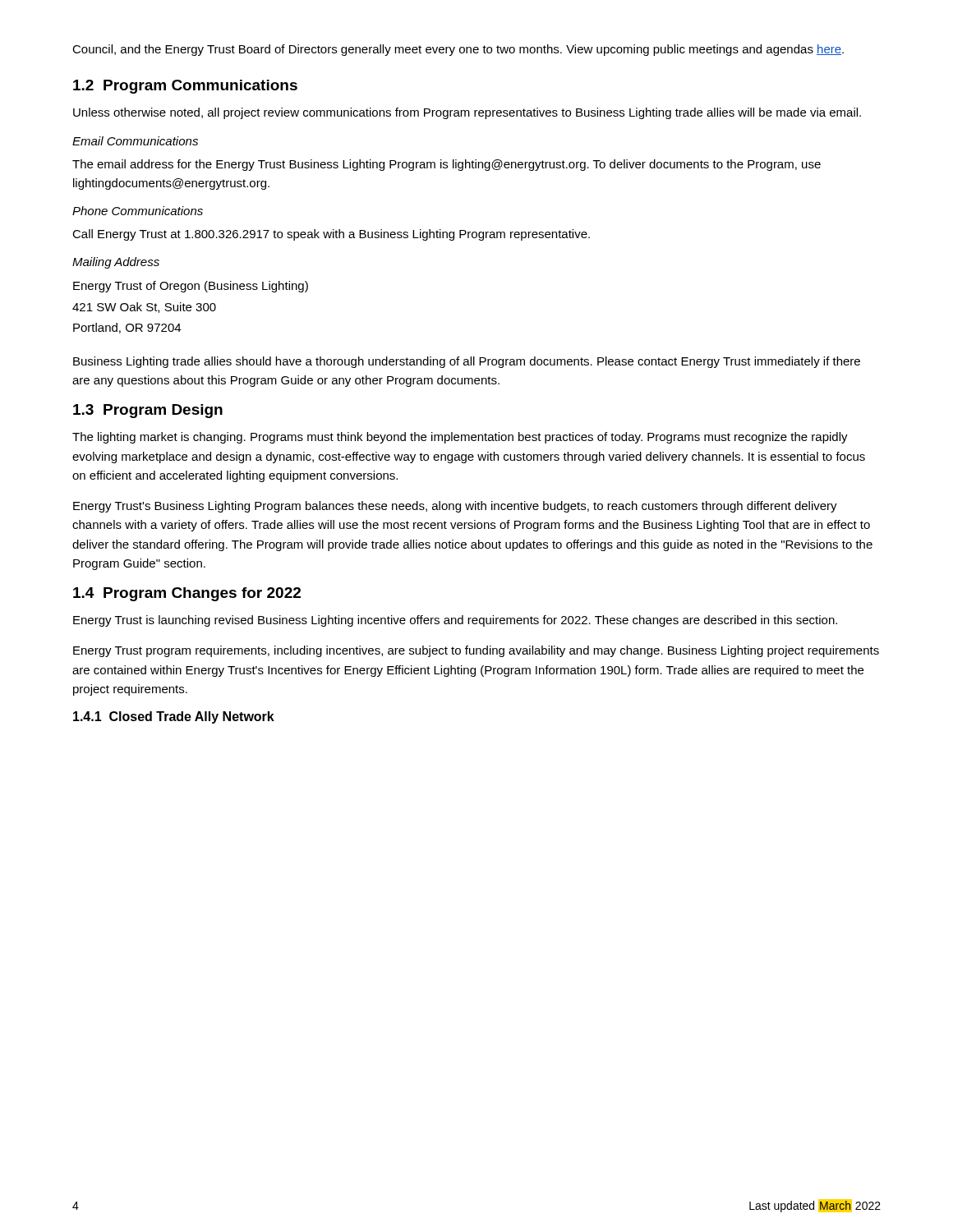Navigate to the block starting "The lighting market is"
Viewport: 953px width, 1232px height.
pyautogui.click(x=469, y=456)
